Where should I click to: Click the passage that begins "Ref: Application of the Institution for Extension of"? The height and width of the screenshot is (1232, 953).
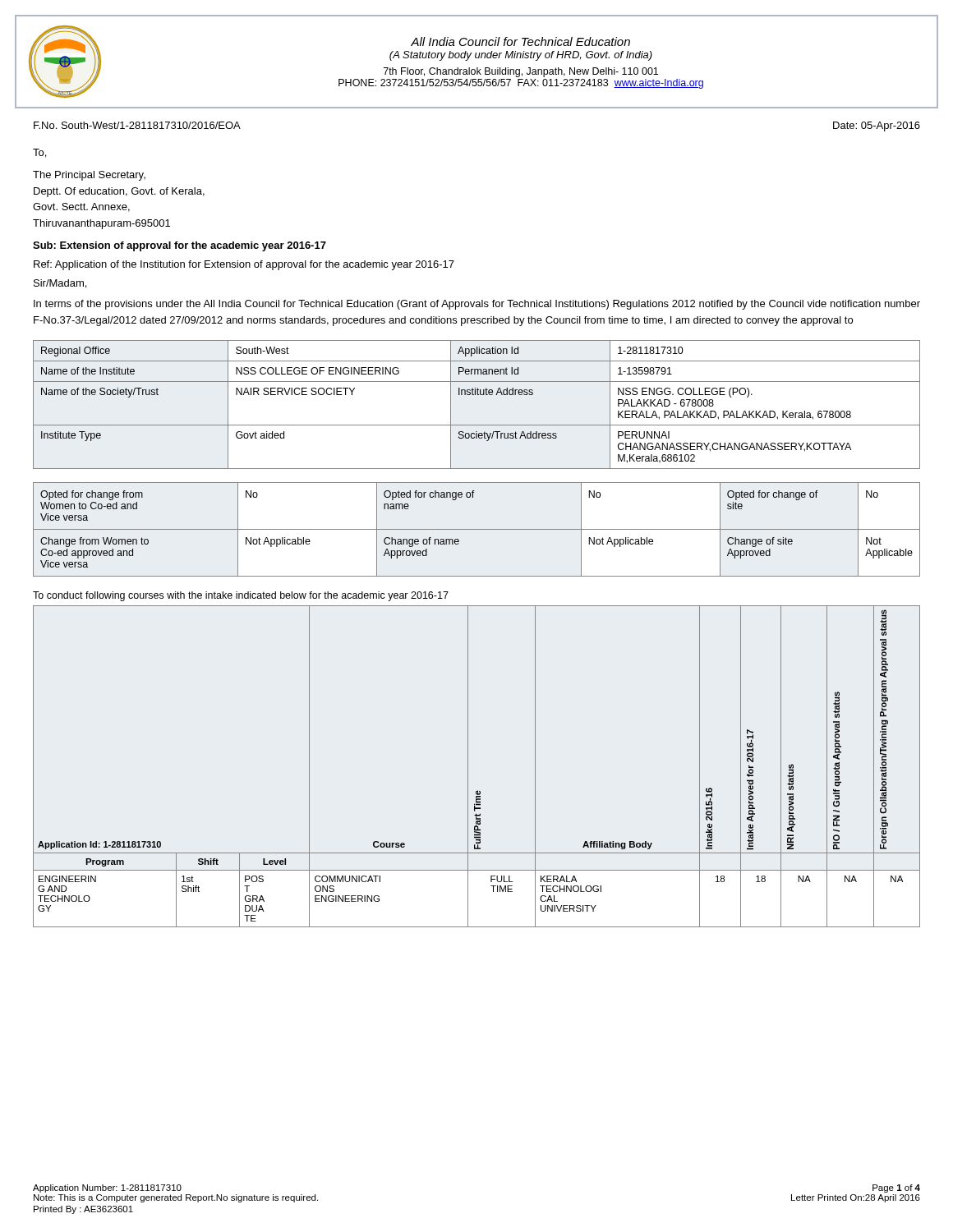coord(244,264)
